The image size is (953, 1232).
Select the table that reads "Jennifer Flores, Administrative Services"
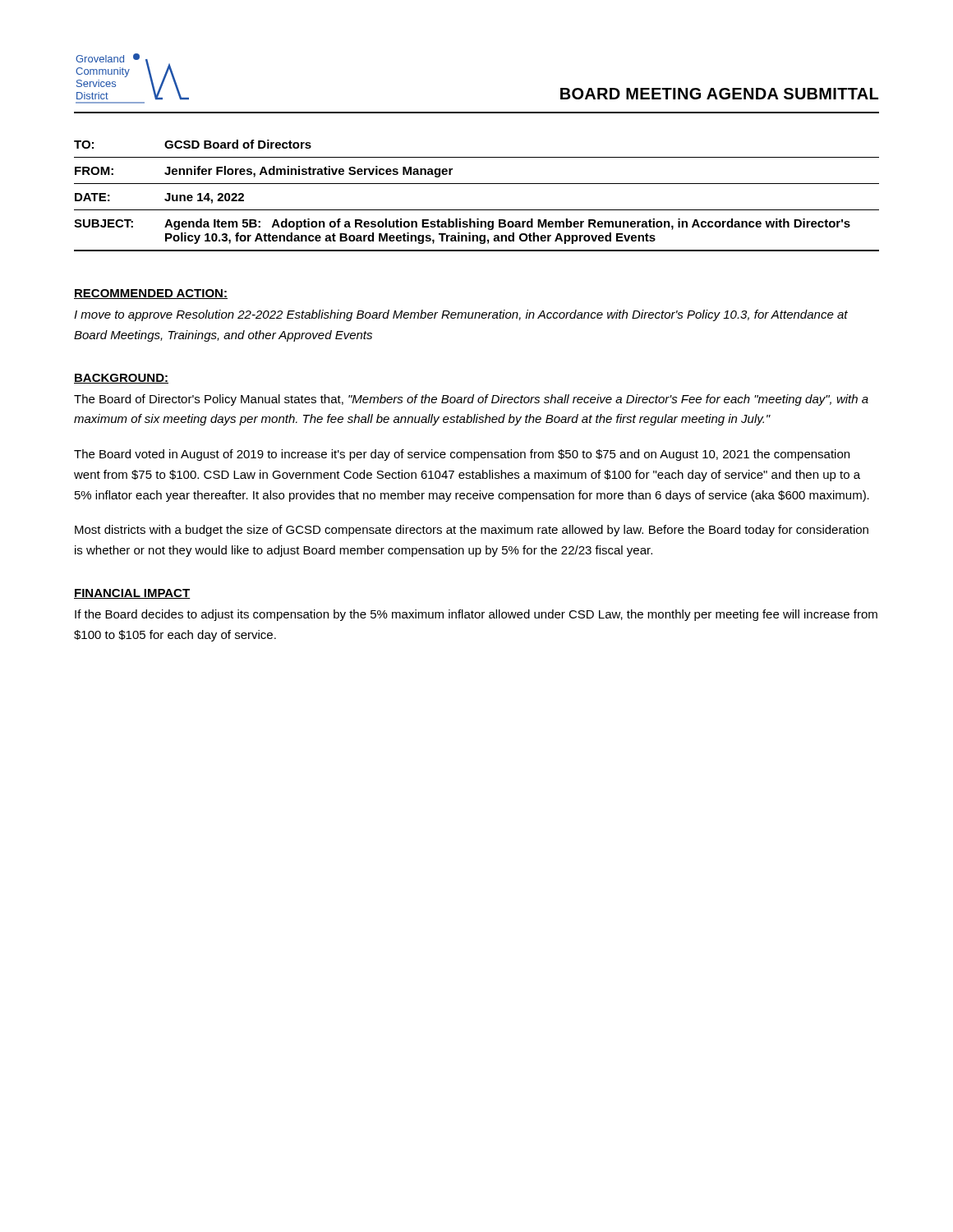click(x=476, y=191)
